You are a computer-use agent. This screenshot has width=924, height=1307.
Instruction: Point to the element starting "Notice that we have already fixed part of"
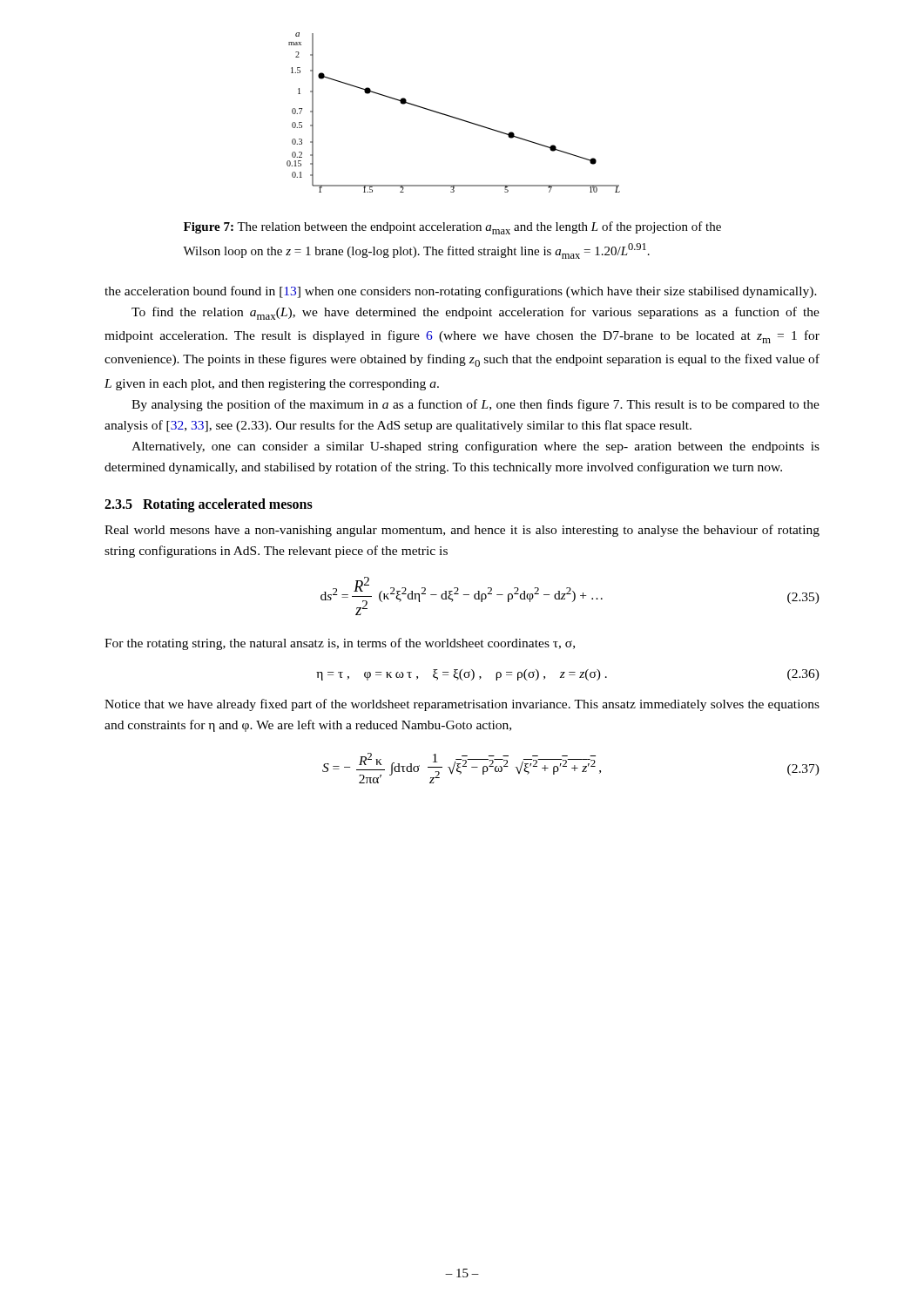pos(462,714)
